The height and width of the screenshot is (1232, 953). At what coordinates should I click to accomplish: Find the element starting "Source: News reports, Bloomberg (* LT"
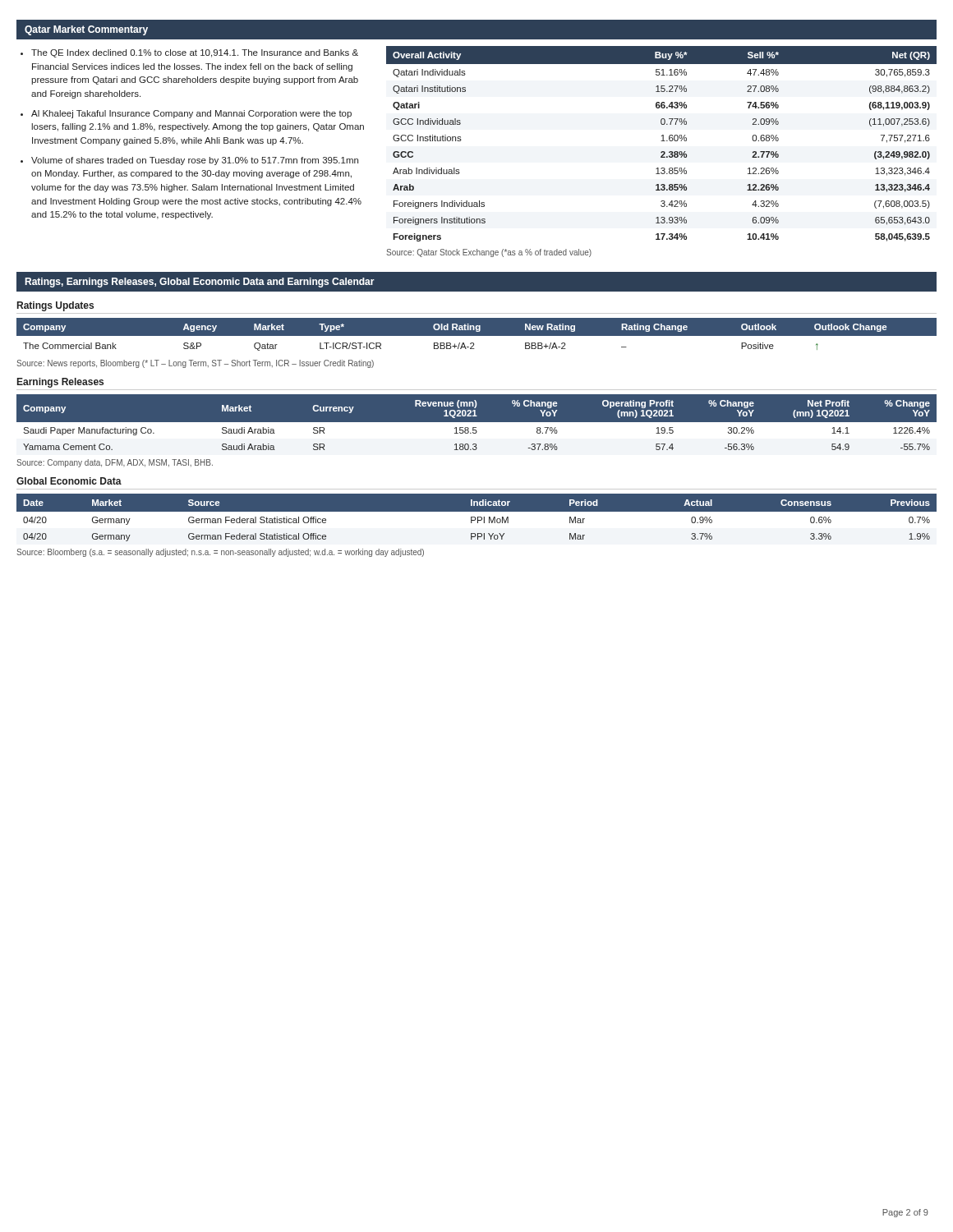coord(195,363)
